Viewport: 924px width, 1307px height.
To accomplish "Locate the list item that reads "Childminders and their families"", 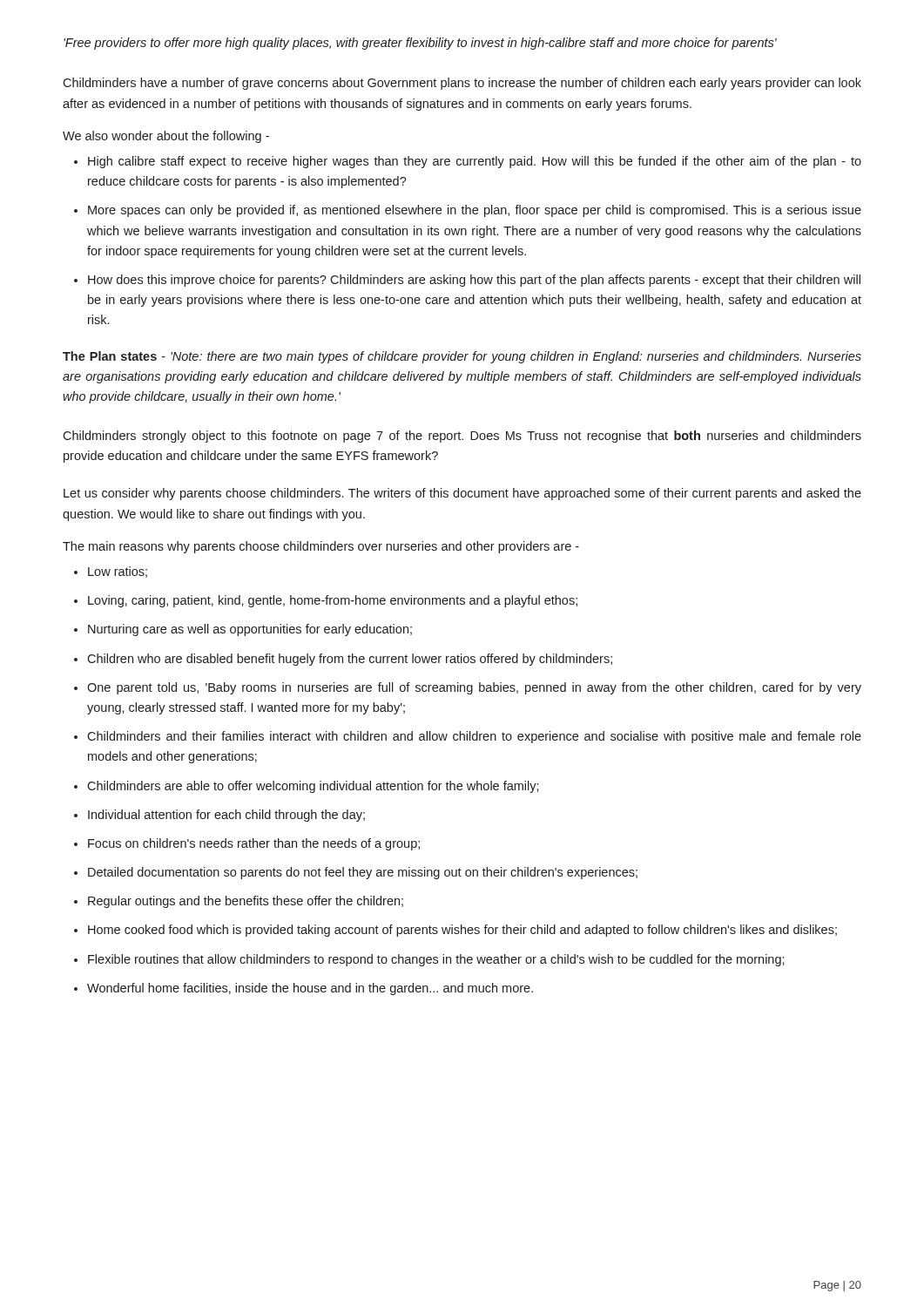I will pos(474,746).
